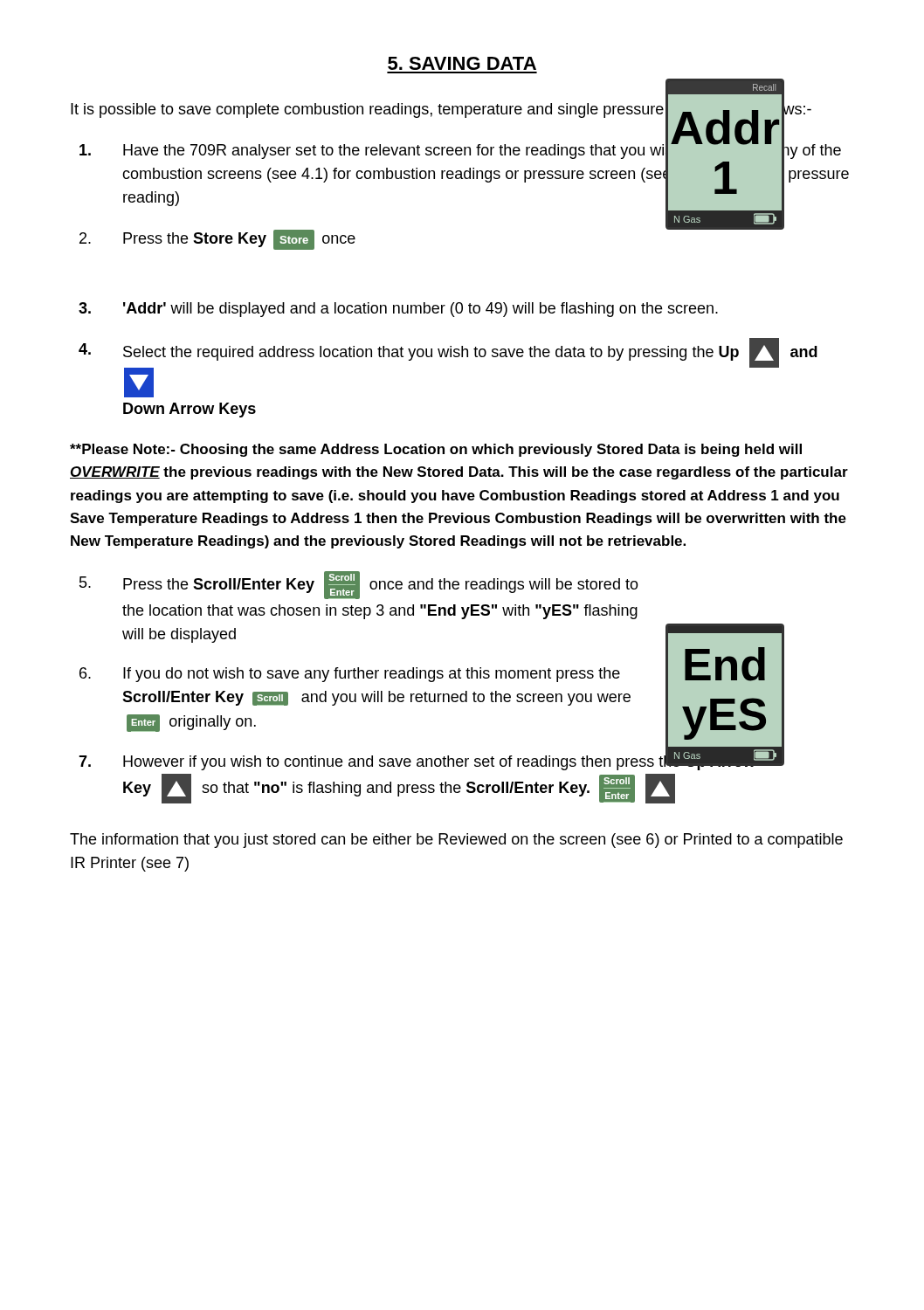Locate the list item that says "2. Press the"
Image resolution: width=924 pixels, height=1310 pixels.
tap(217, 239)
